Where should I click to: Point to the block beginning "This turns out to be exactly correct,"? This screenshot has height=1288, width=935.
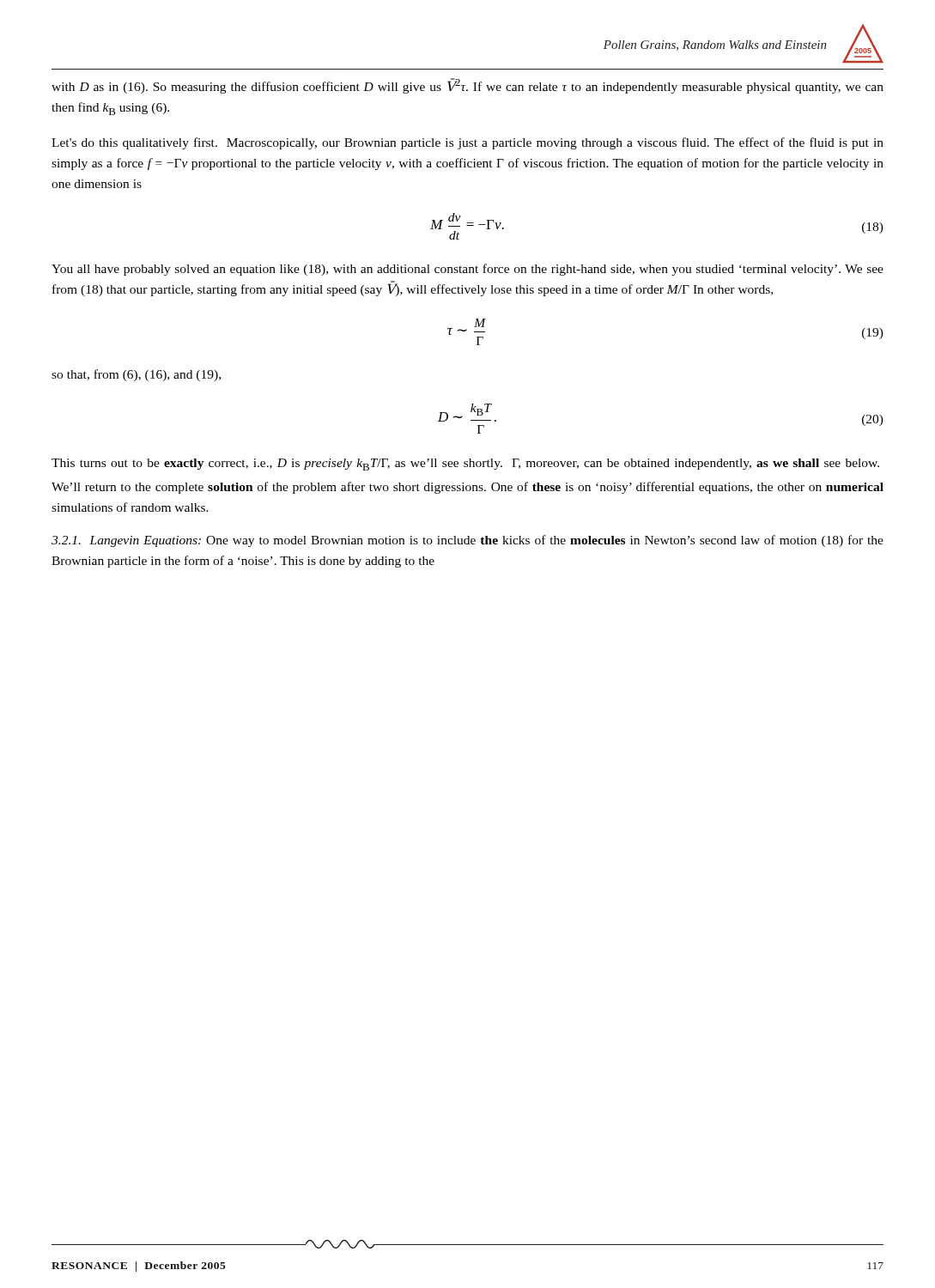(468, 485)
